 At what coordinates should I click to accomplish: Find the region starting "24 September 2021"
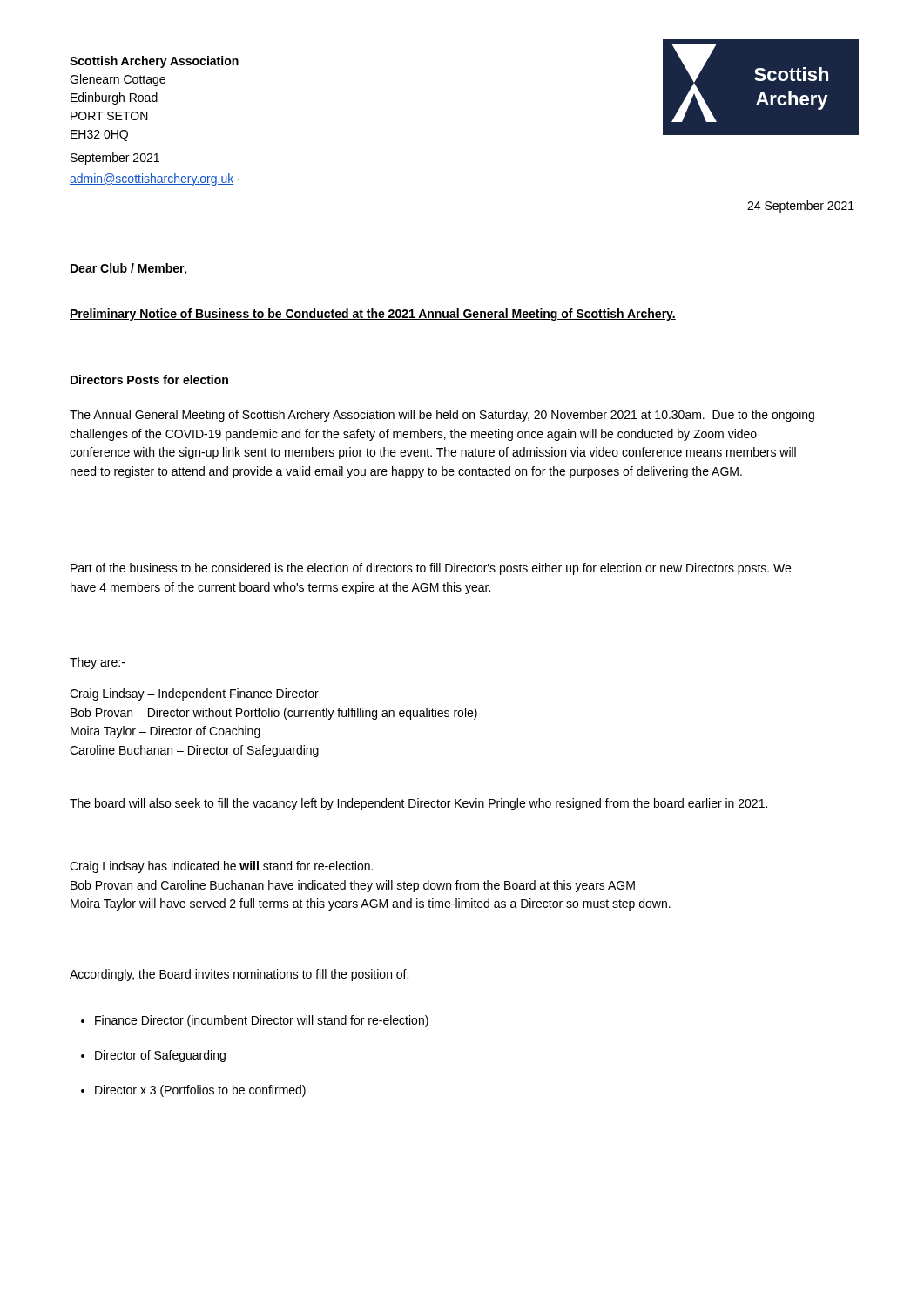(x=801, y=206)
